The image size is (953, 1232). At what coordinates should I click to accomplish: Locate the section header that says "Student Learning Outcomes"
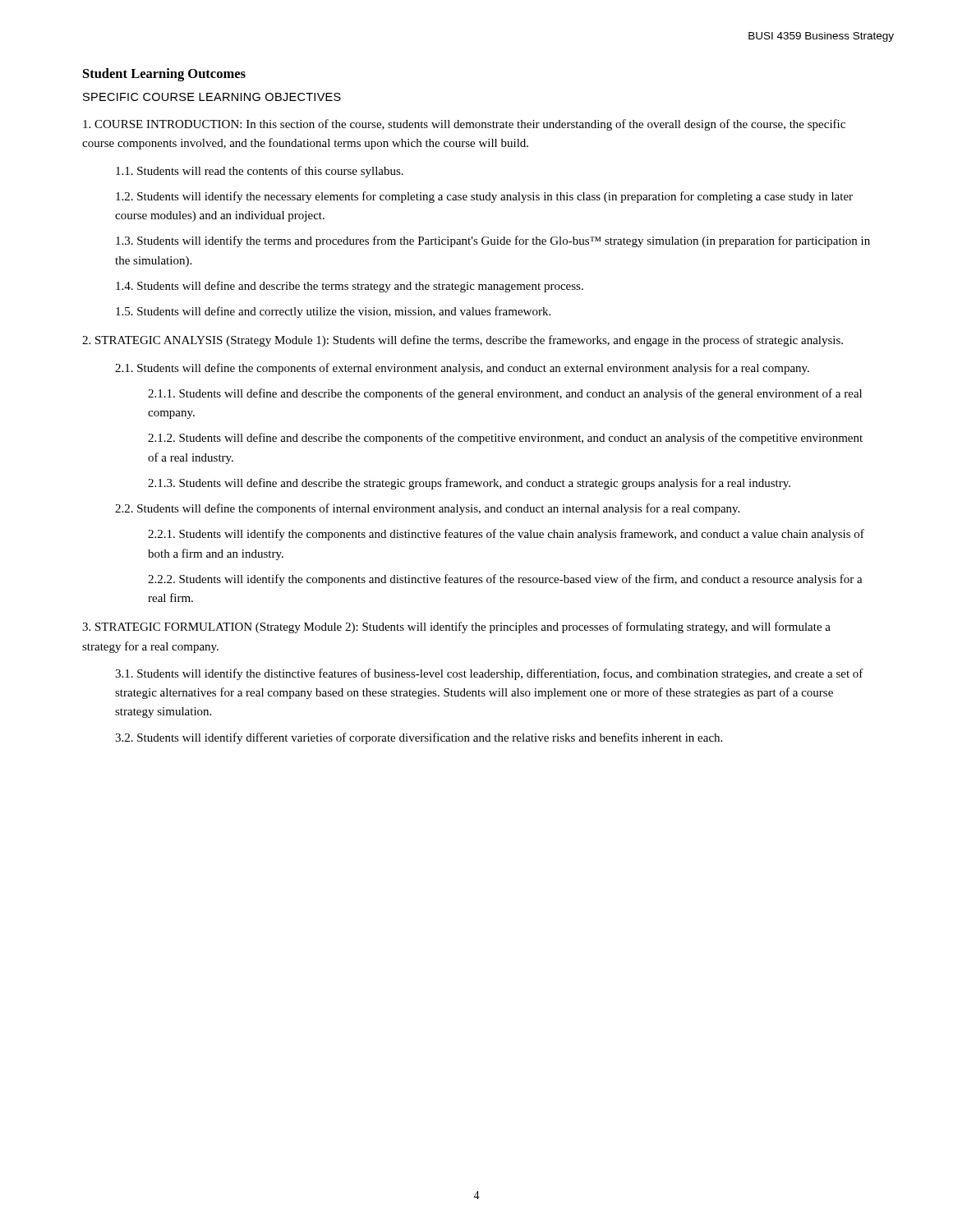click(164, 73)
